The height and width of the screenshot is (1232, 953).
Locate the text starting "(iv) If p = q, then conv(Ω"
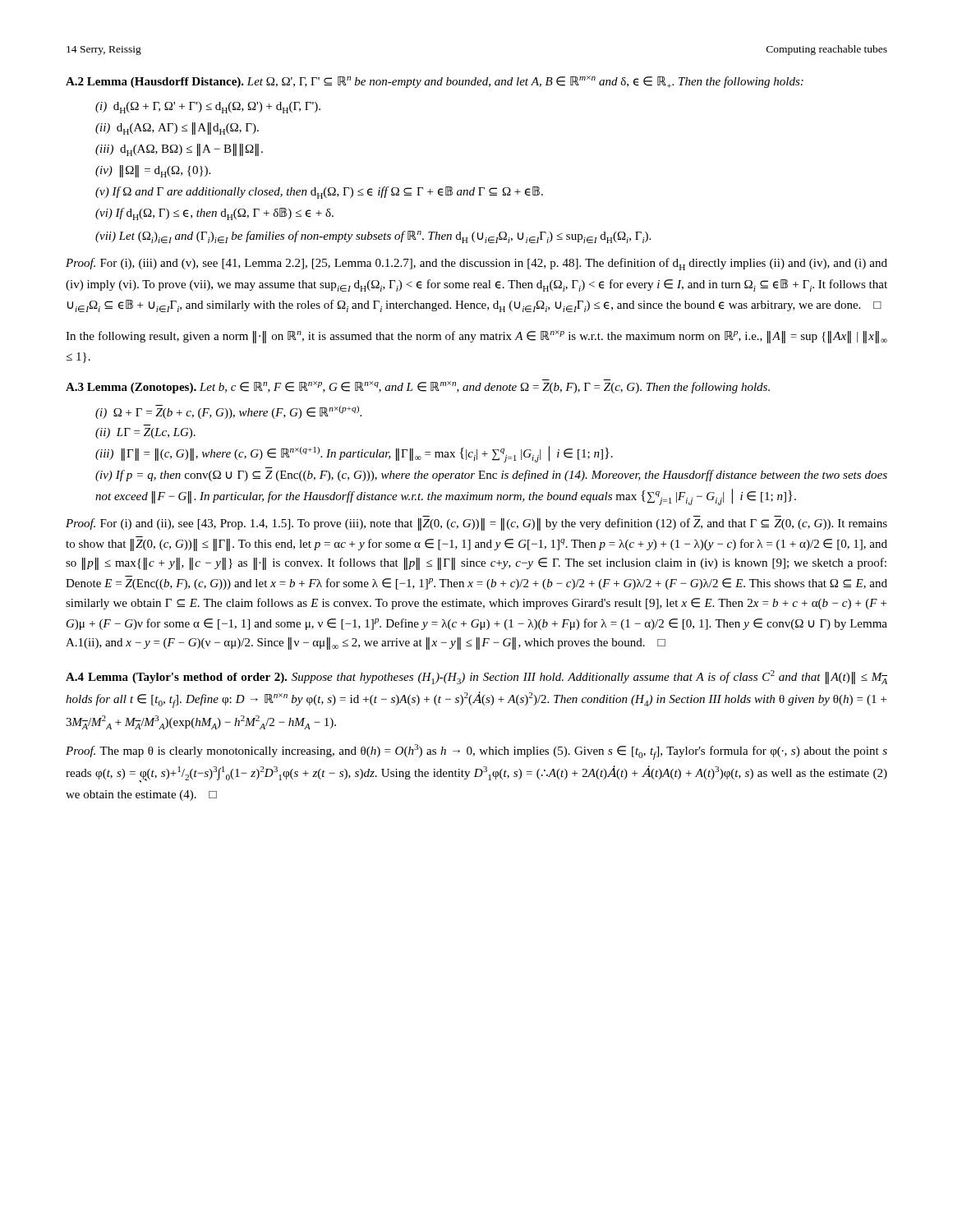click(491, 486)
